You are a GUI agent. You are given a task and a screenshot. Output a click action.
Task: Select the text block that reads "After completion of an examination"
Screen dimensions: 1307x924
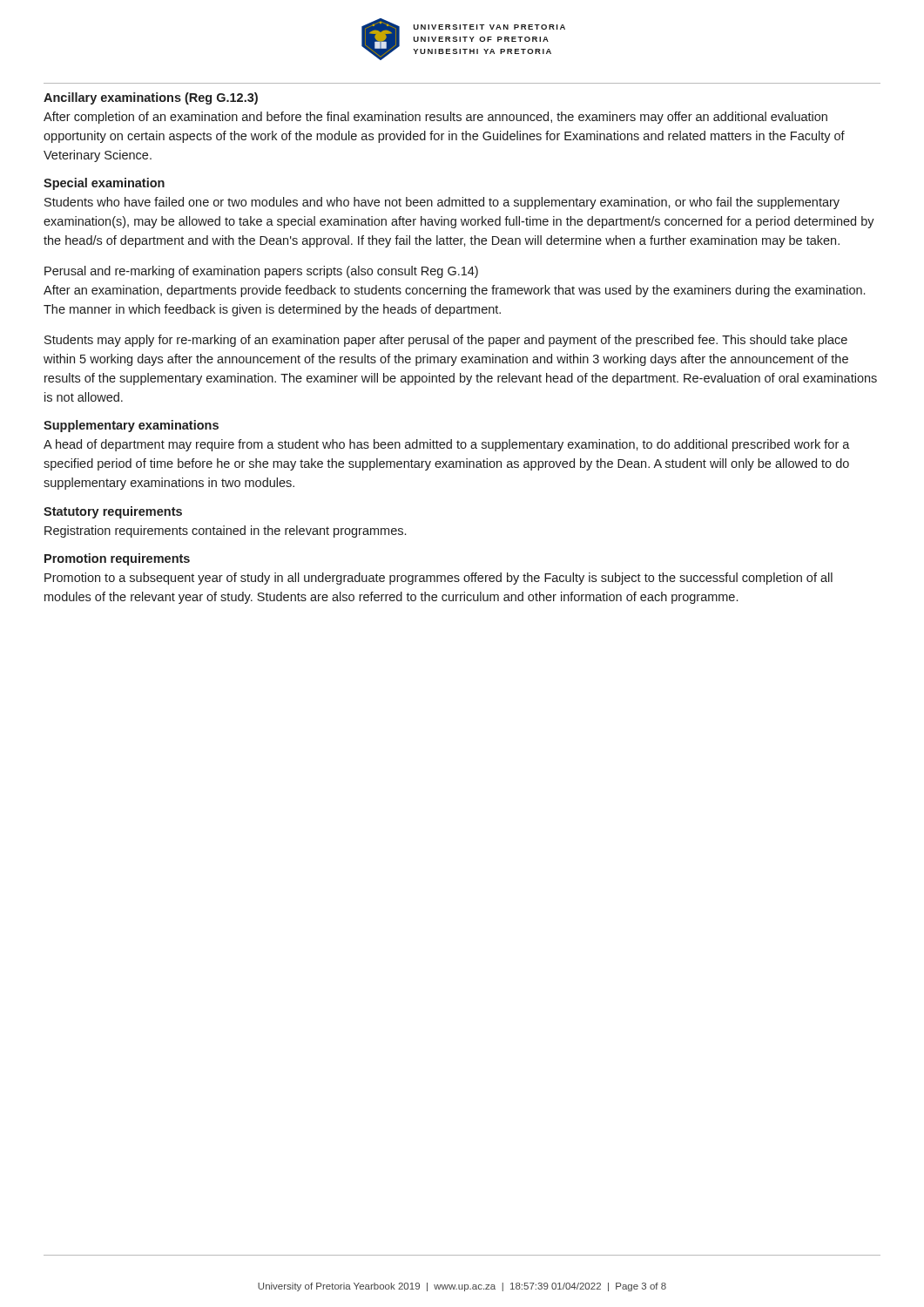[444, 136]
